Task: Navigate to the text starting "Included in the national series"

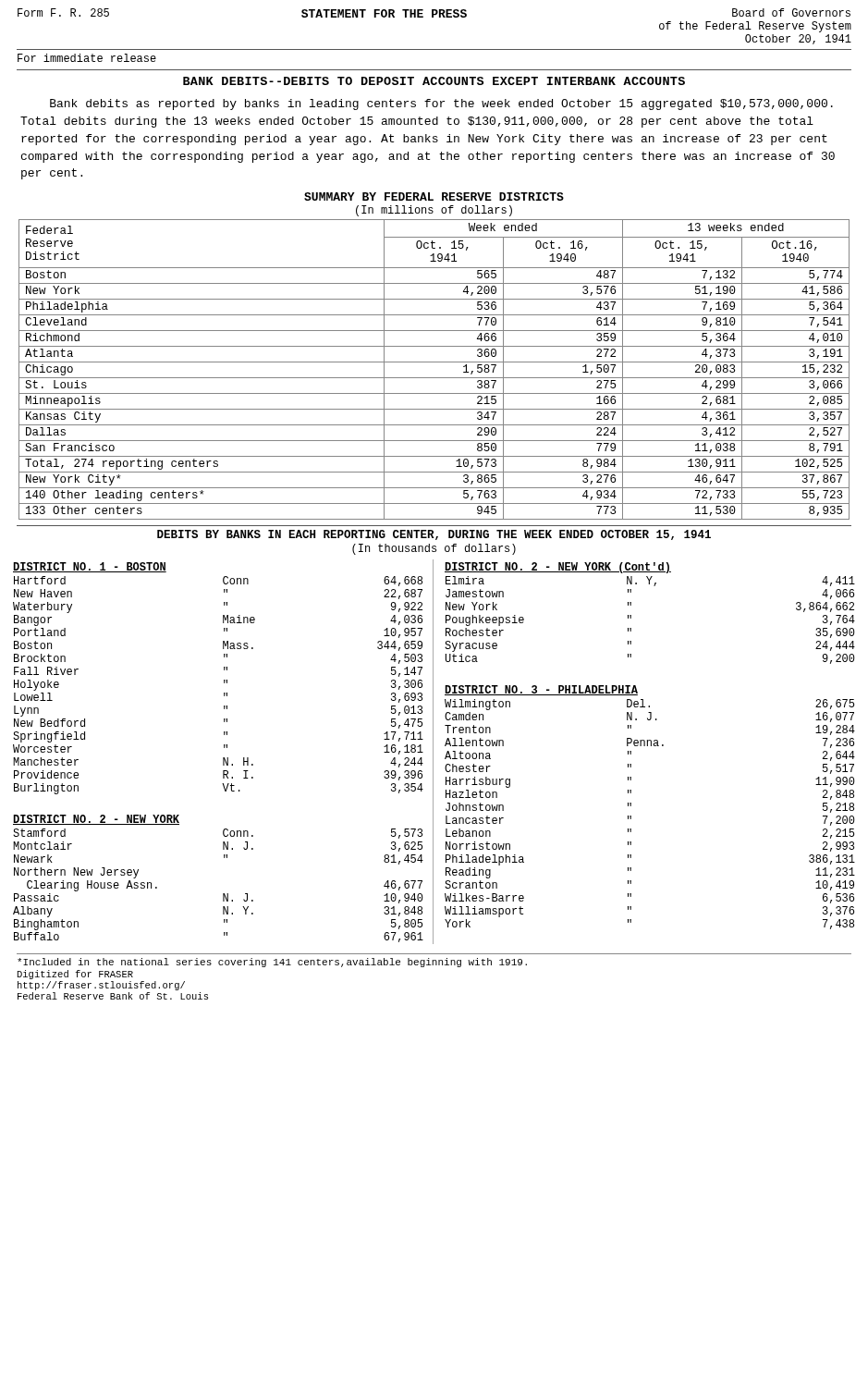Action: [273, 963]
